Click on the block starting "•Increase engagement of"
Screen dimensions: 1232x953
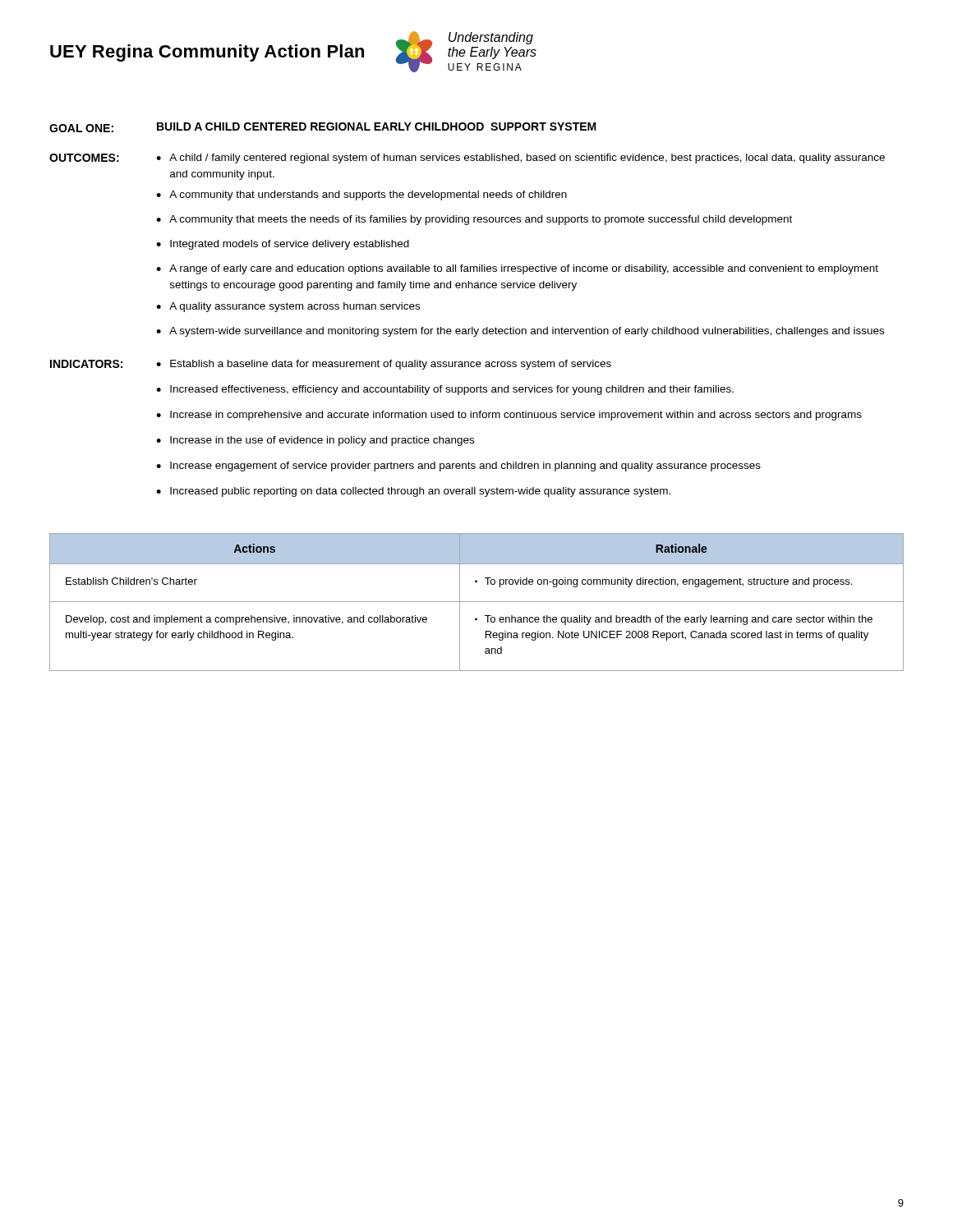[x=458, y=467]
